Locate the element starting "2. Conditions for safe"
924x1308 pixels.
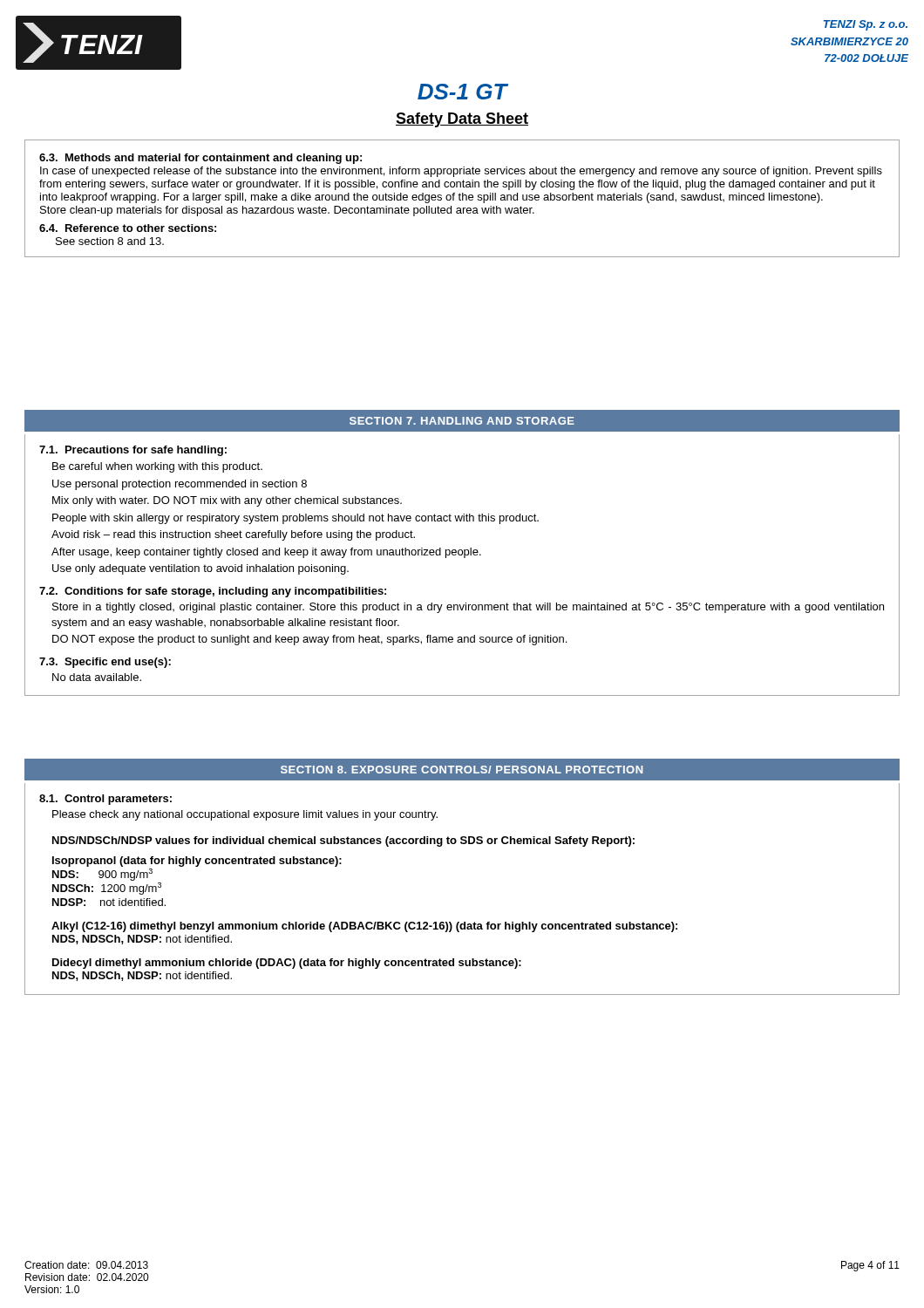coord(462,616)
